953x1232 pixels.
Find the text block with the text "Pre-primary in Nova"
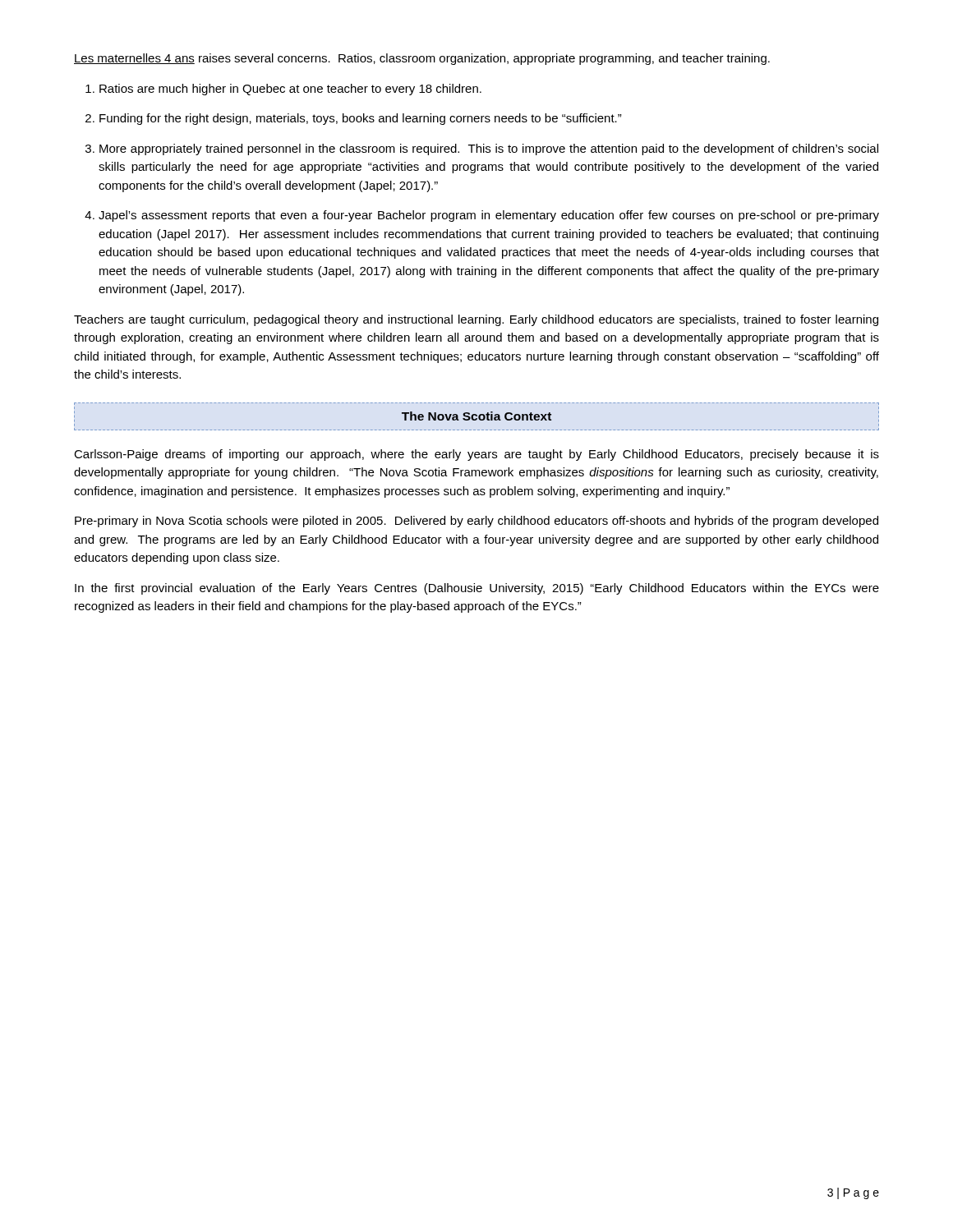[x=476, y=539]
